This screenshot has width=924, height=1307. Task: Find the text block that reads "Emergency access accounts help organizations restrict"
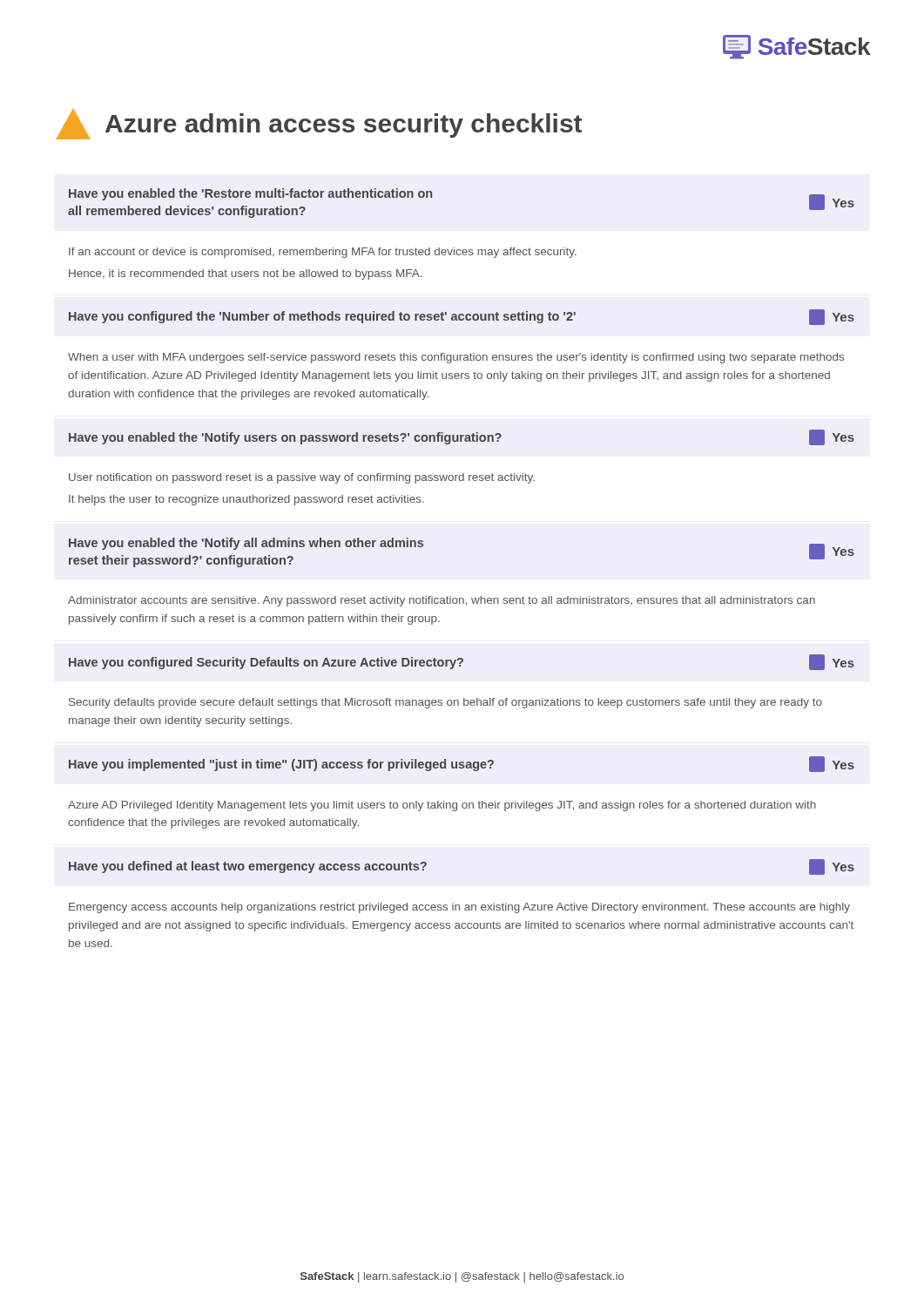click(462, 925)
